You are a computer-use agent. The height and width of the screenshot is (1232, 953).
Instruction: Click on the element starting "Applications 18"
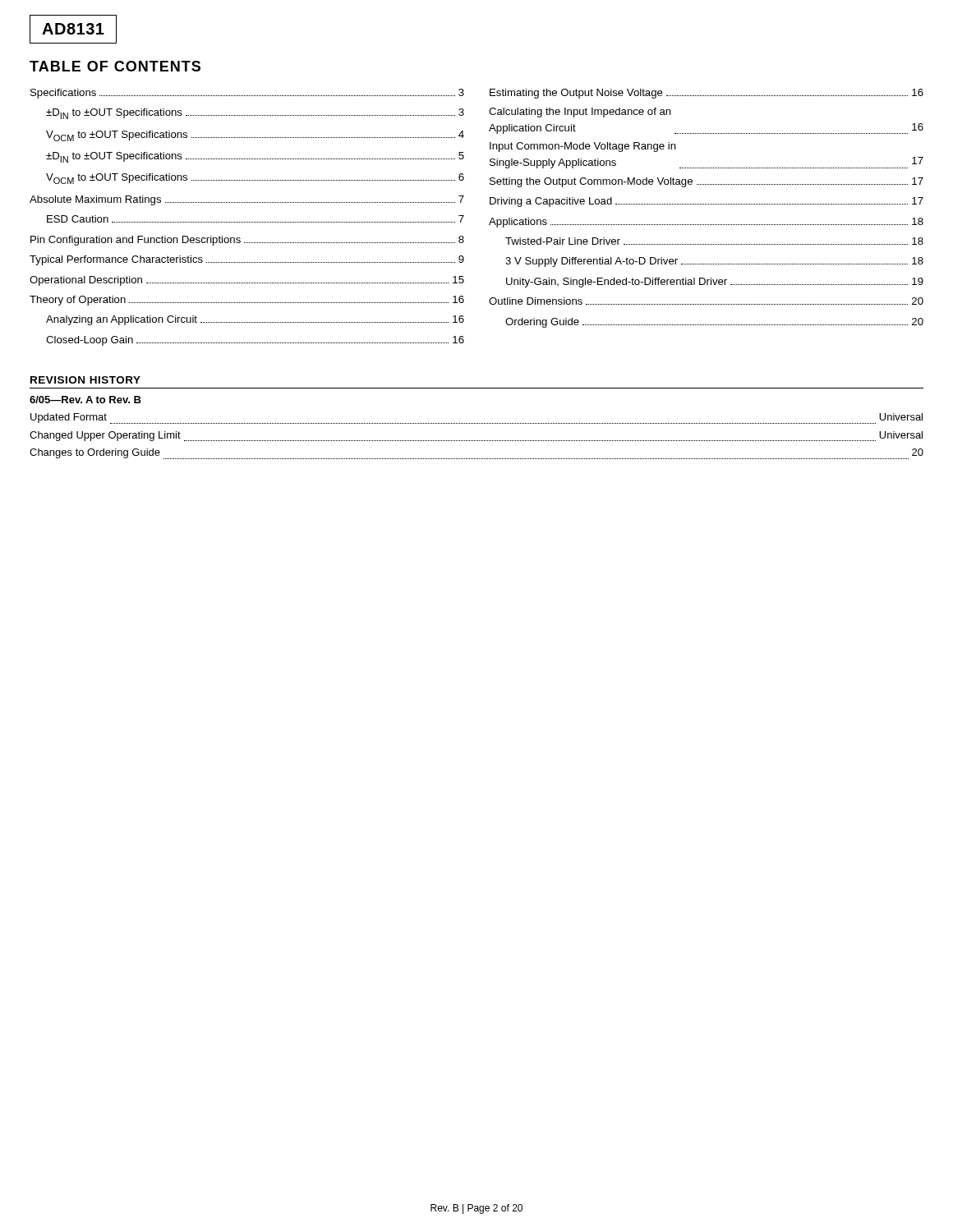[706, 222]
